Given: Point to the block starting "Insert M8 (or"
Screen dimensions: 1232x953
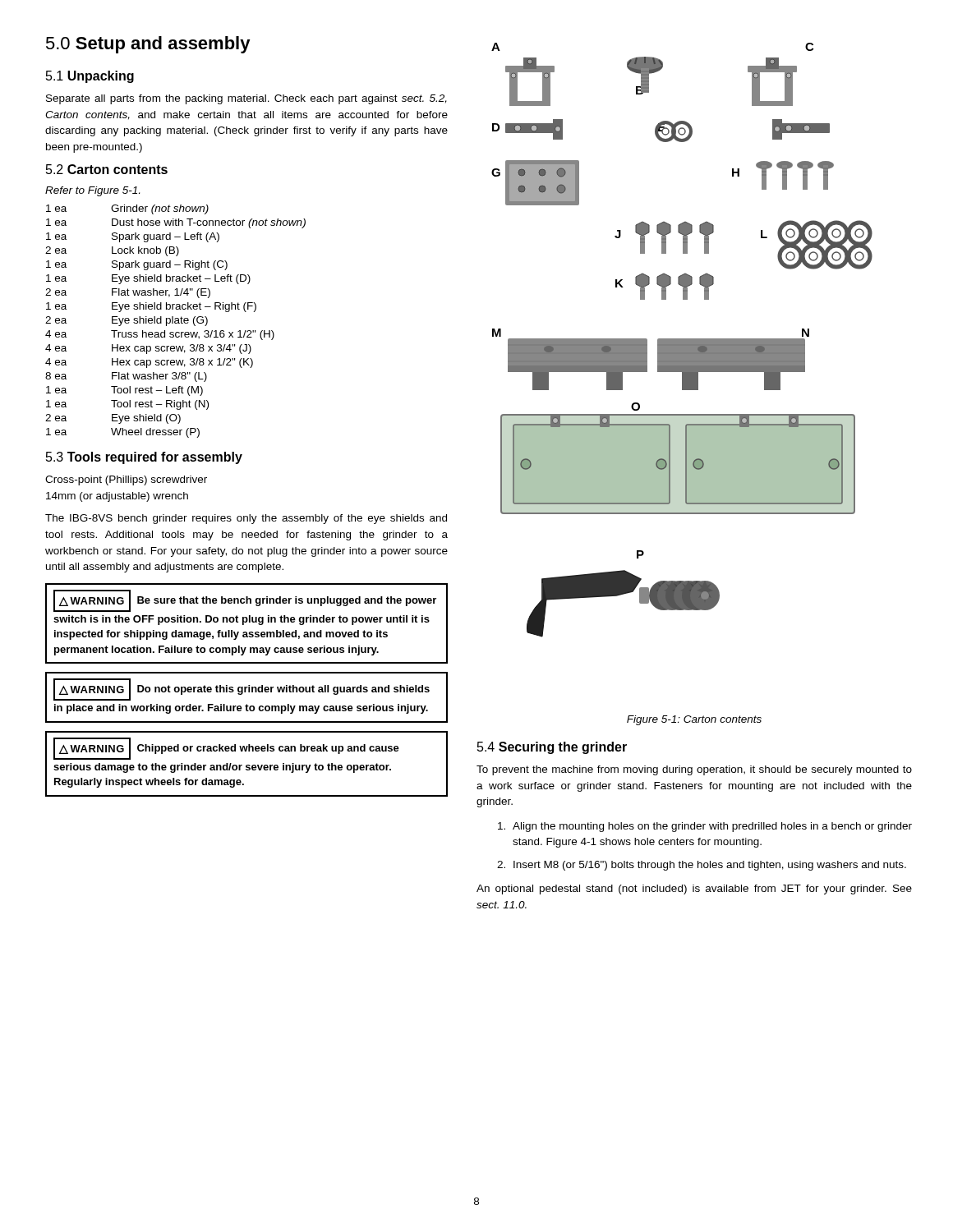Looking at the screenshot, I should coord(710,864).
